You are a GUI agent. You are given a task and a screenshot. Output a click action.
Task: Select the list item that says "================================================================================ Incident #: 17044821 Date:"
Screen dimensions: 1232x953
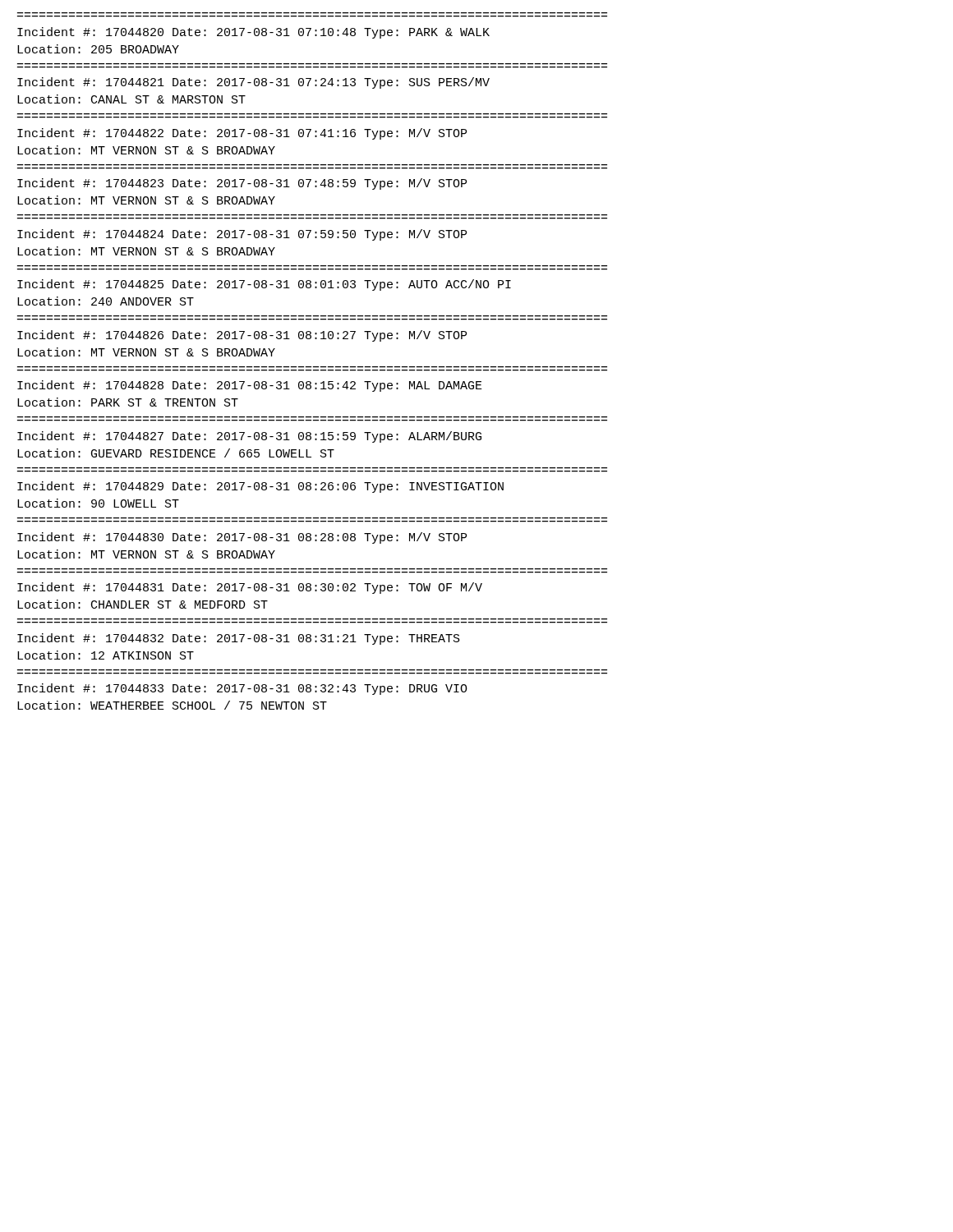tap(476, 84)
